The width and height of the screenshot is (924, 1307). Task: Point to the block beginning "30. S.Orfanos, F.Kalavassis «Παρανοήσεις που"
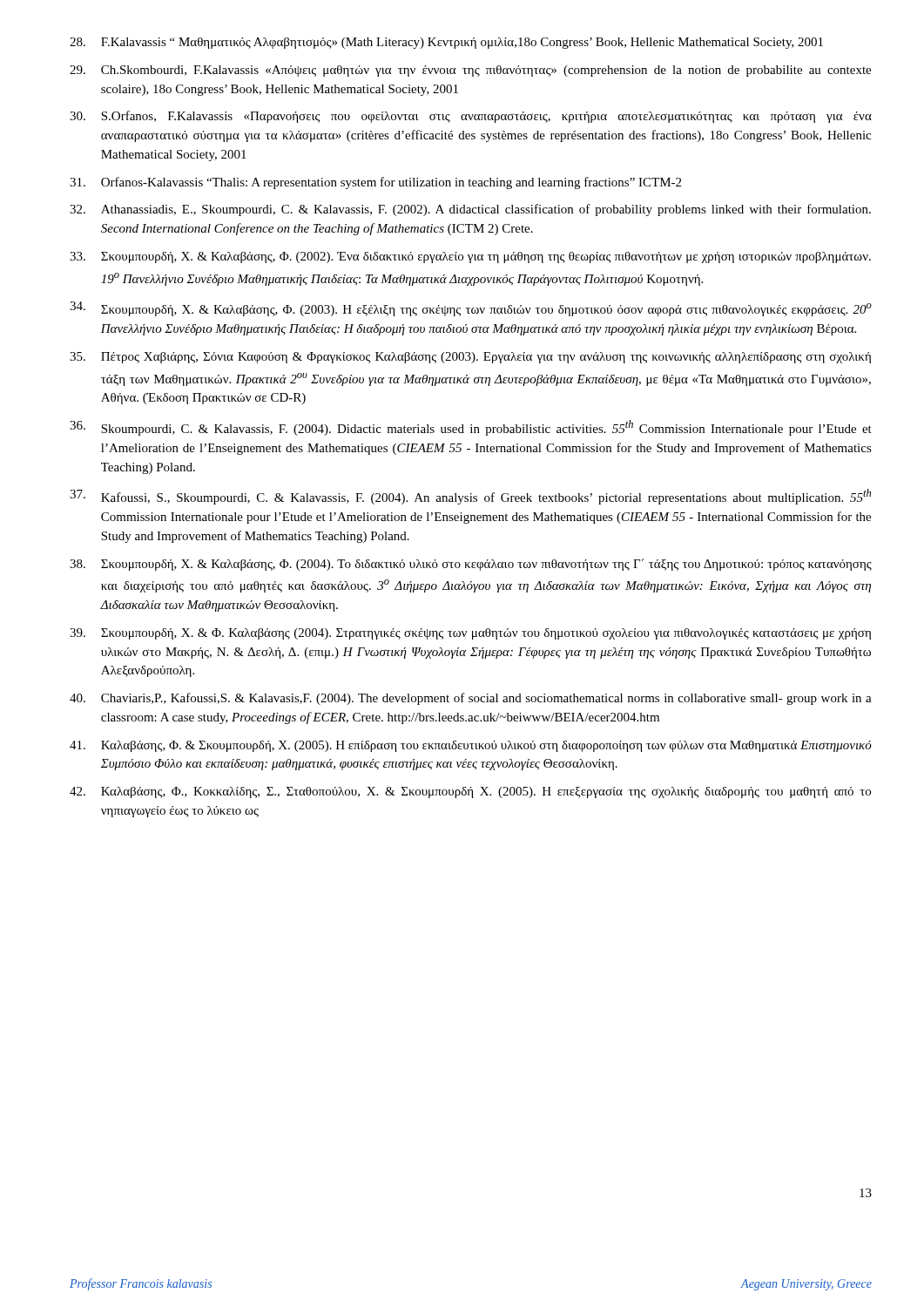(x=471, y=136)
